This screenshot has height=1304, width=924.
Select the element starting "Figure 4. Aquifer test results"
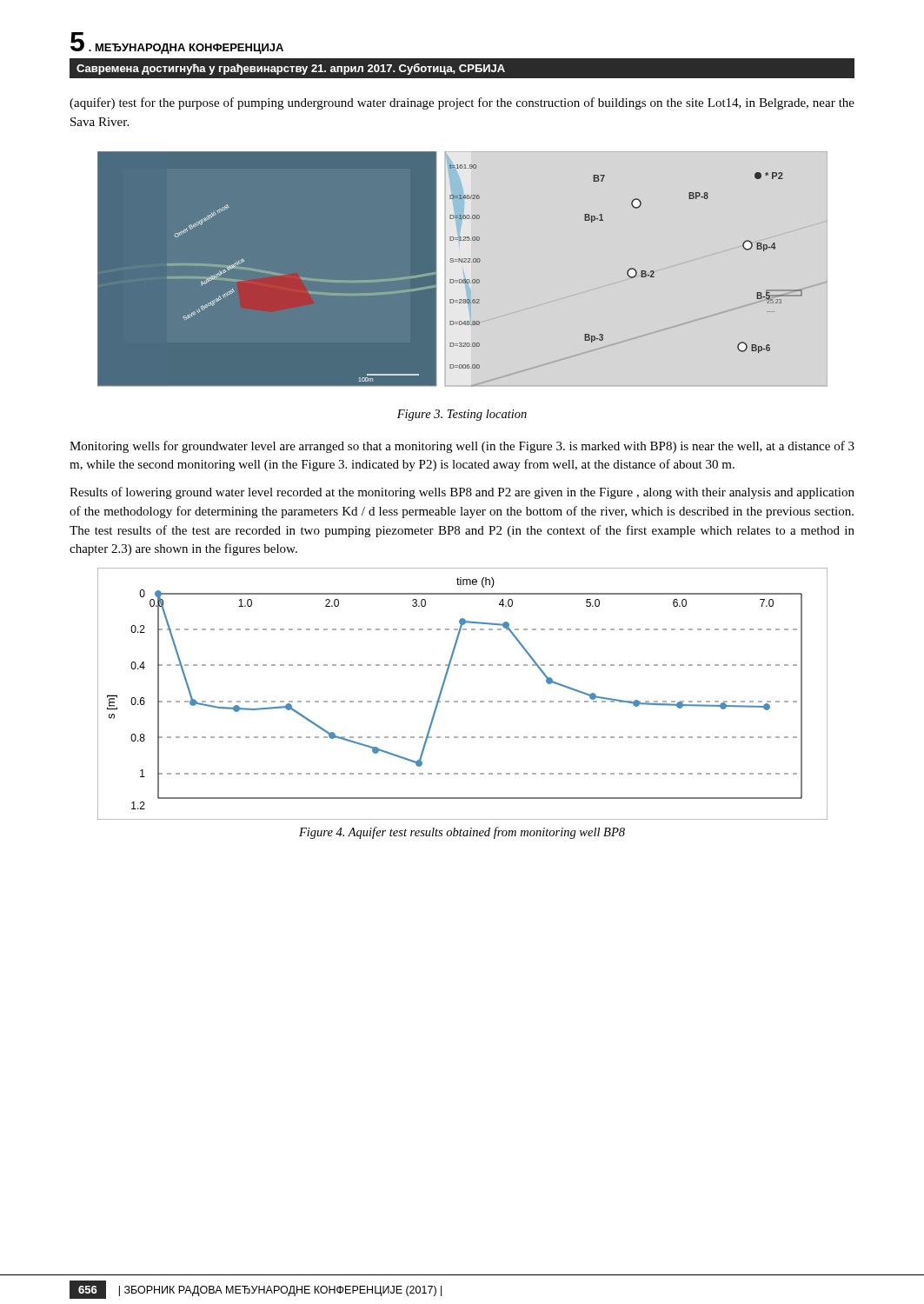click(462, 832)
